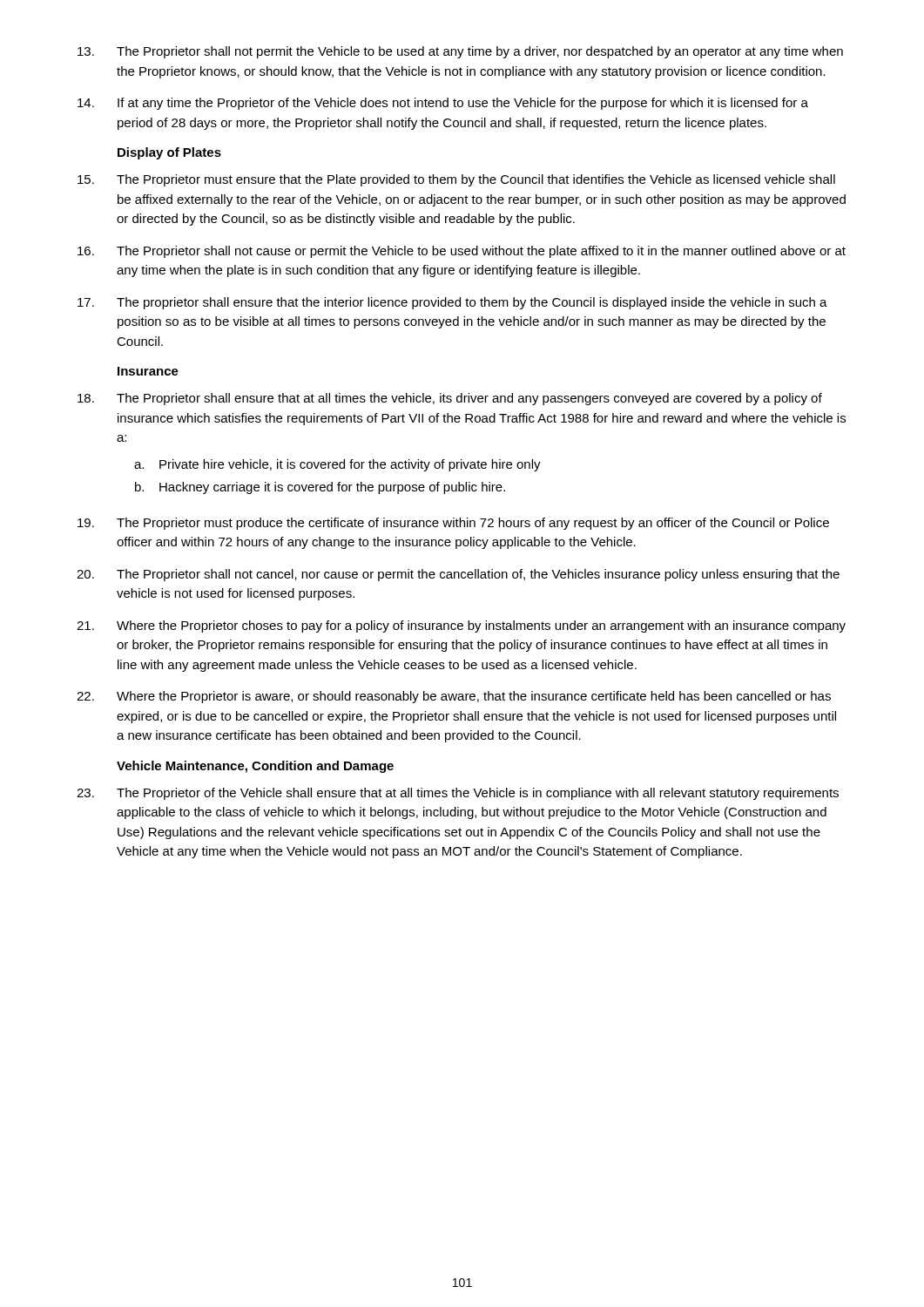Point to the block starting "22. Where the Proprietor is aware, or should"
Image resolution: width=924 pixels, height=1307 pixels.
pos(462,716)
